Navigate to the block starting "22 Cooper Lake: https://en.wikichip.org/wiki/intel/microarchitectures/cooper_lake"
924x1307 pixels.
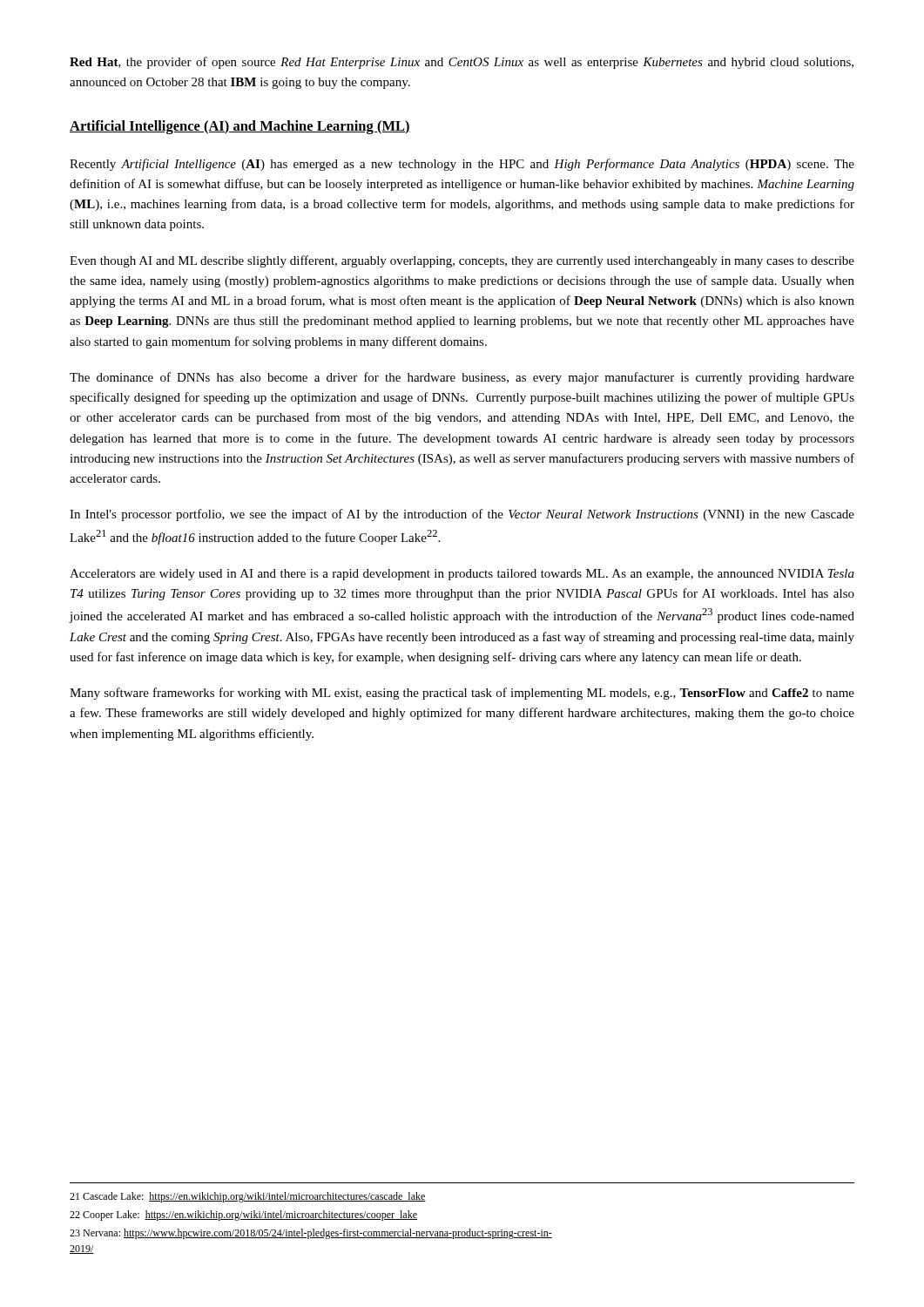point(243,1215)
